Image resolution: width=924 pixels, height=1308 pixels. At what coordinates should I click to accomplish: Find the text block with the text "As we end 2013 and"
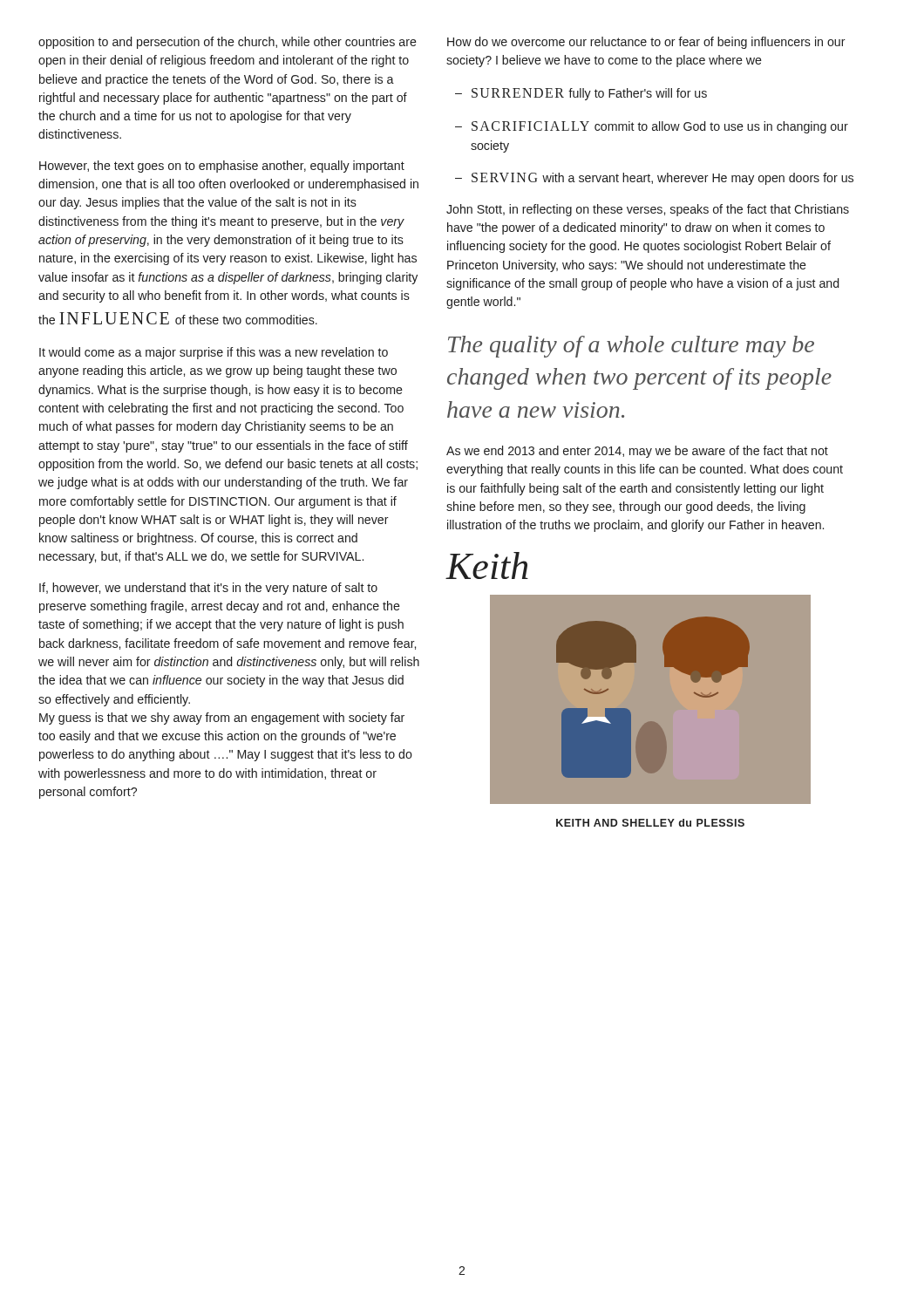coord(650,489)
